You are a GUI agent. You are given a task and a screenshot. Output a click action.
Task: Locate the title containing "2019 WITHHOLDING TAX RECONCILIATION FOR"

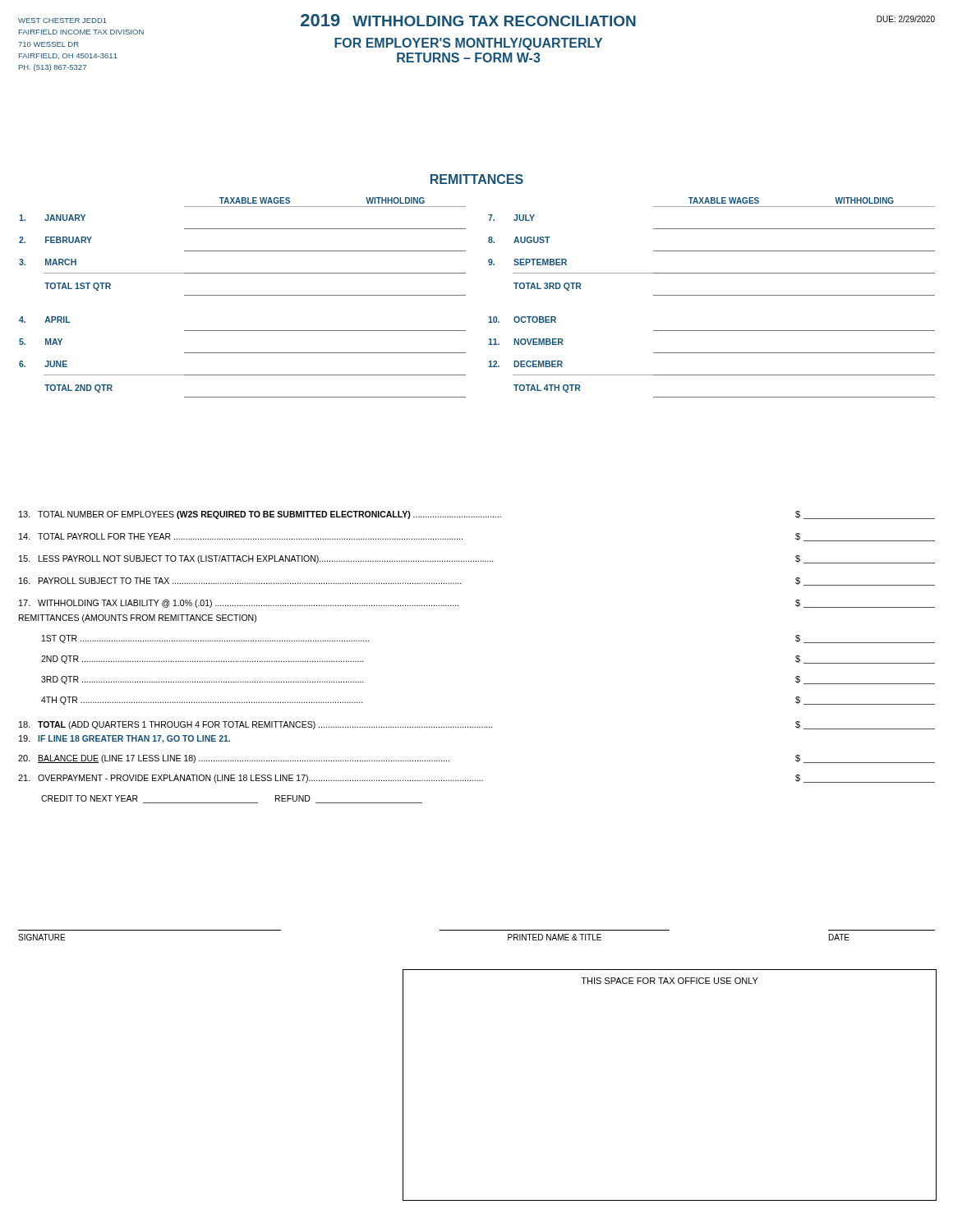click(468, 38)
